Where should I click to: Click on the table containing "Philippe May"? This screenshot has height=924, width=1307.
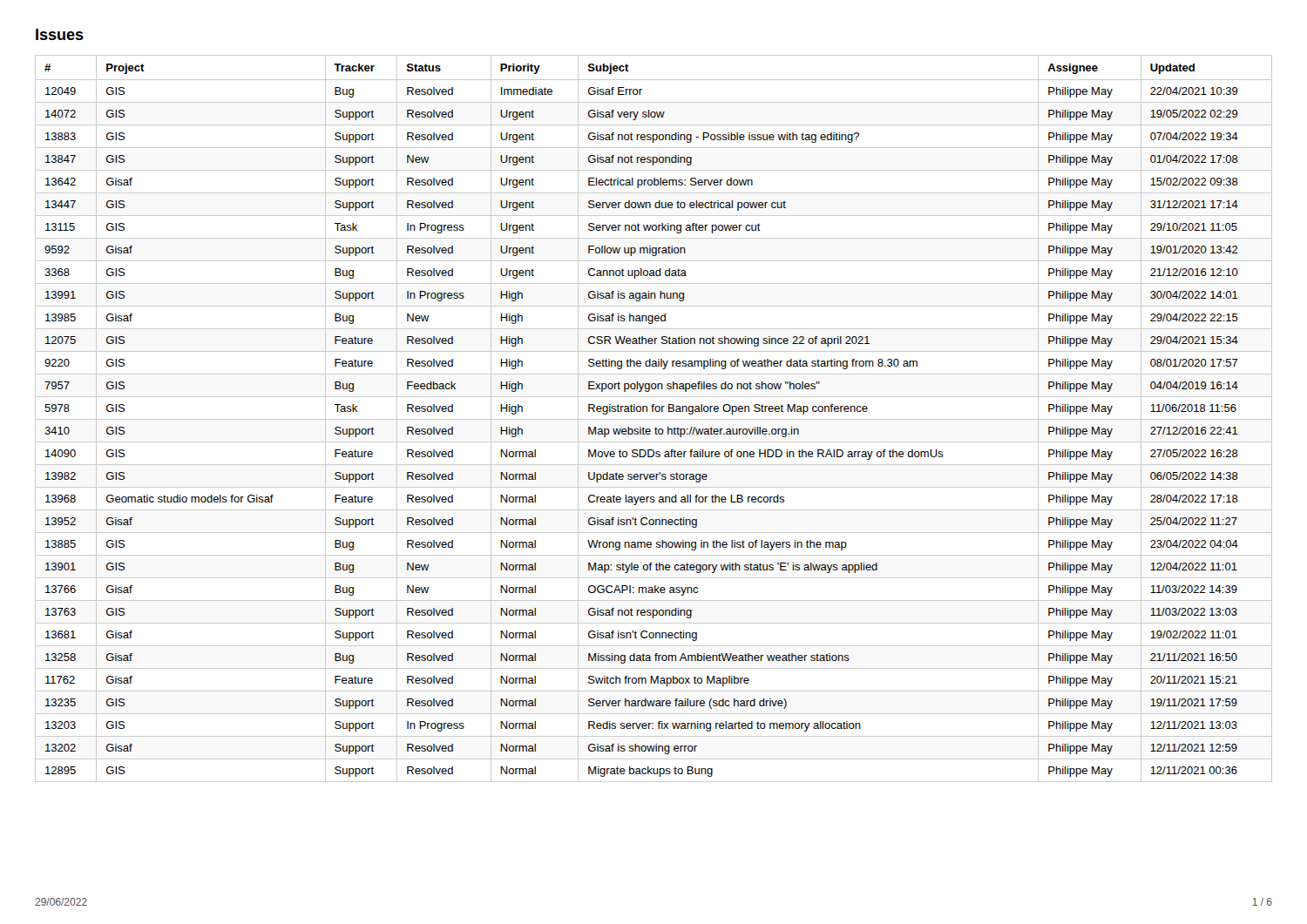pyautogui.click(x=654, y=418)
